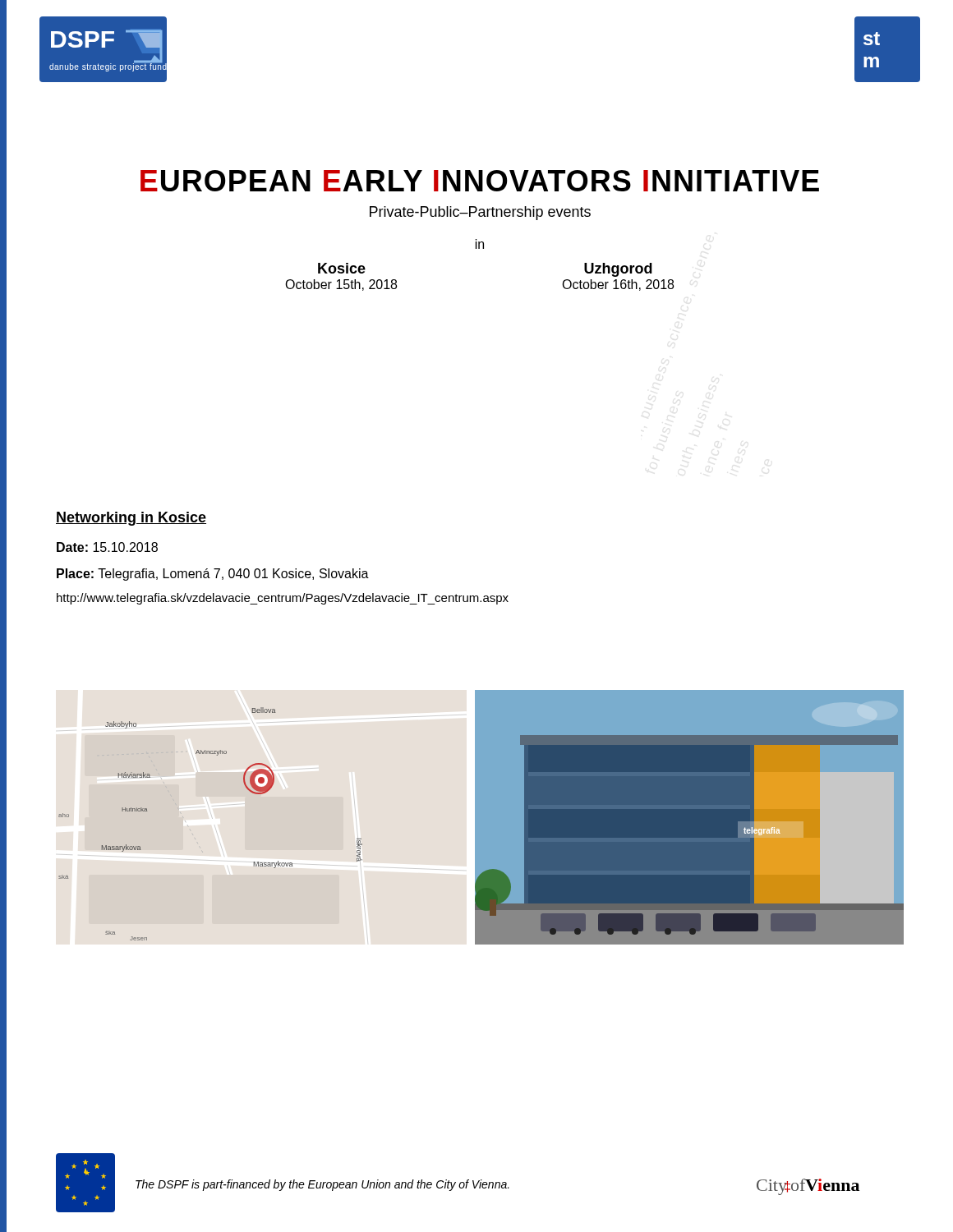
Task: Point to the text block starting "Date: 15.10.2018"
Action: 107,547
